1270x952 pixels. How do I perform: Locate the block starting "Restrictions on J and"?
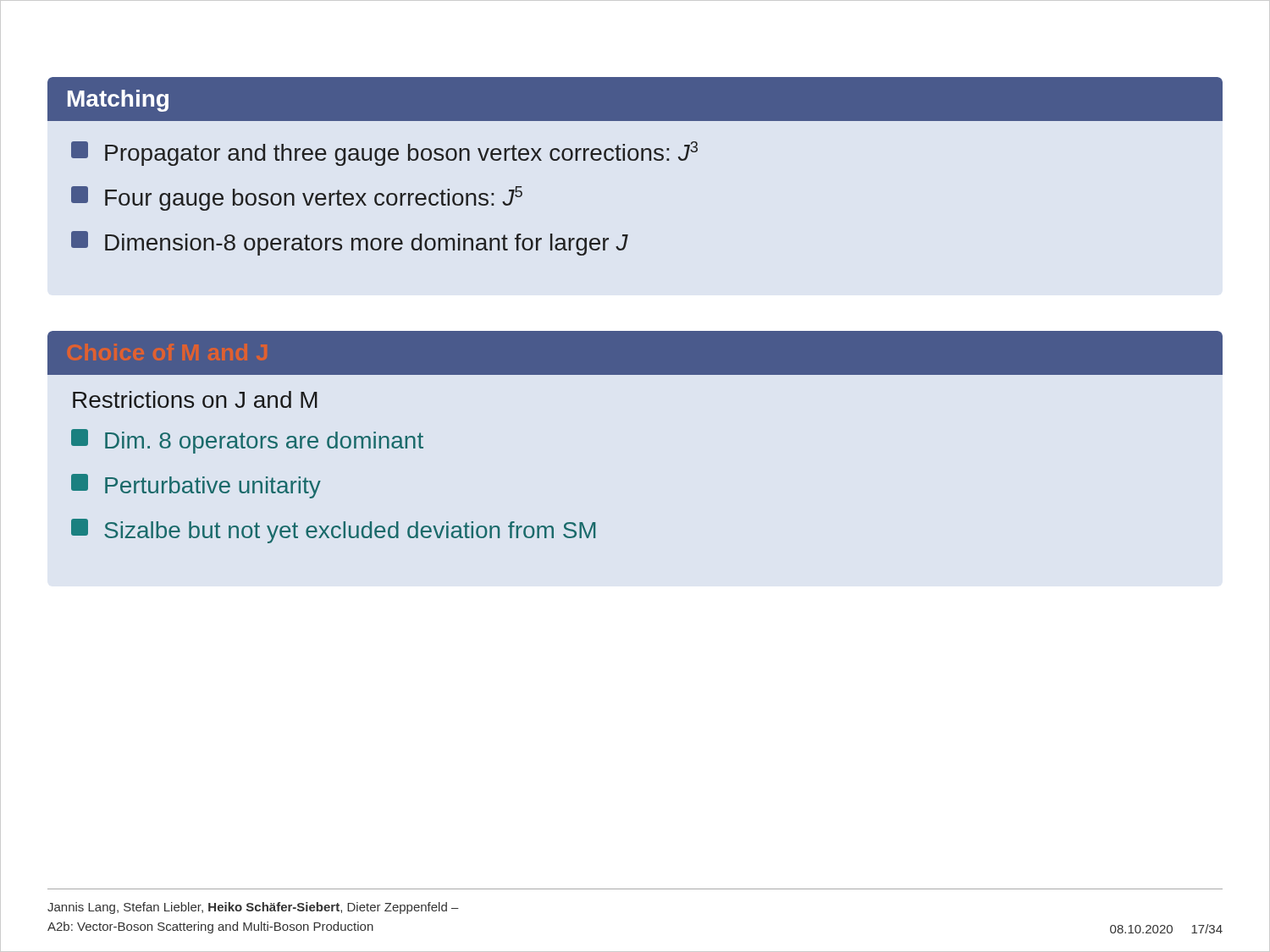point(195,400)
